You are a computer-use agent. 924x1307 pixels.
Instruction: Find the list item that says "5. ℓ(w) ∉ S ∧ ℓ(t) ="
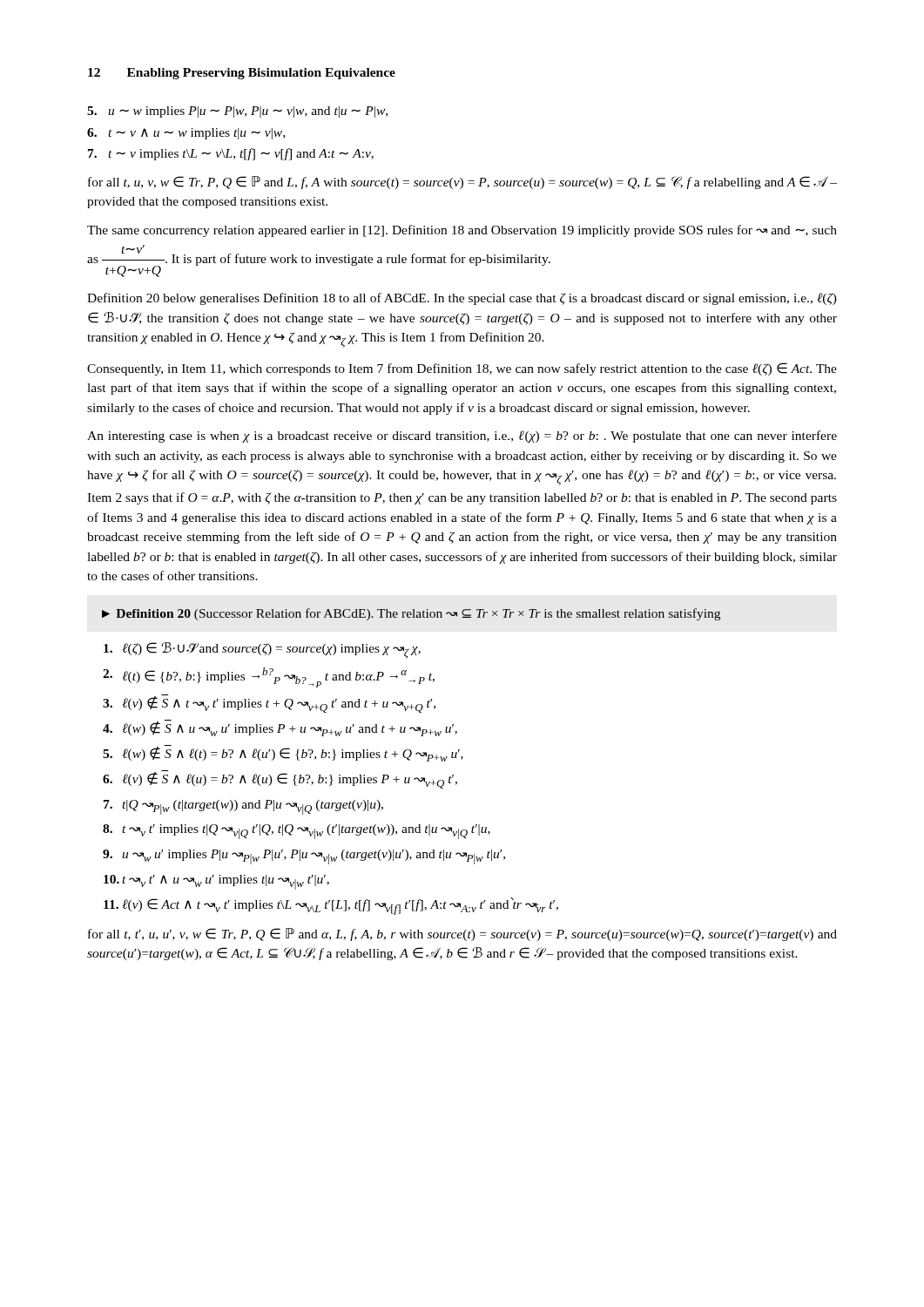tap(283, 755)
